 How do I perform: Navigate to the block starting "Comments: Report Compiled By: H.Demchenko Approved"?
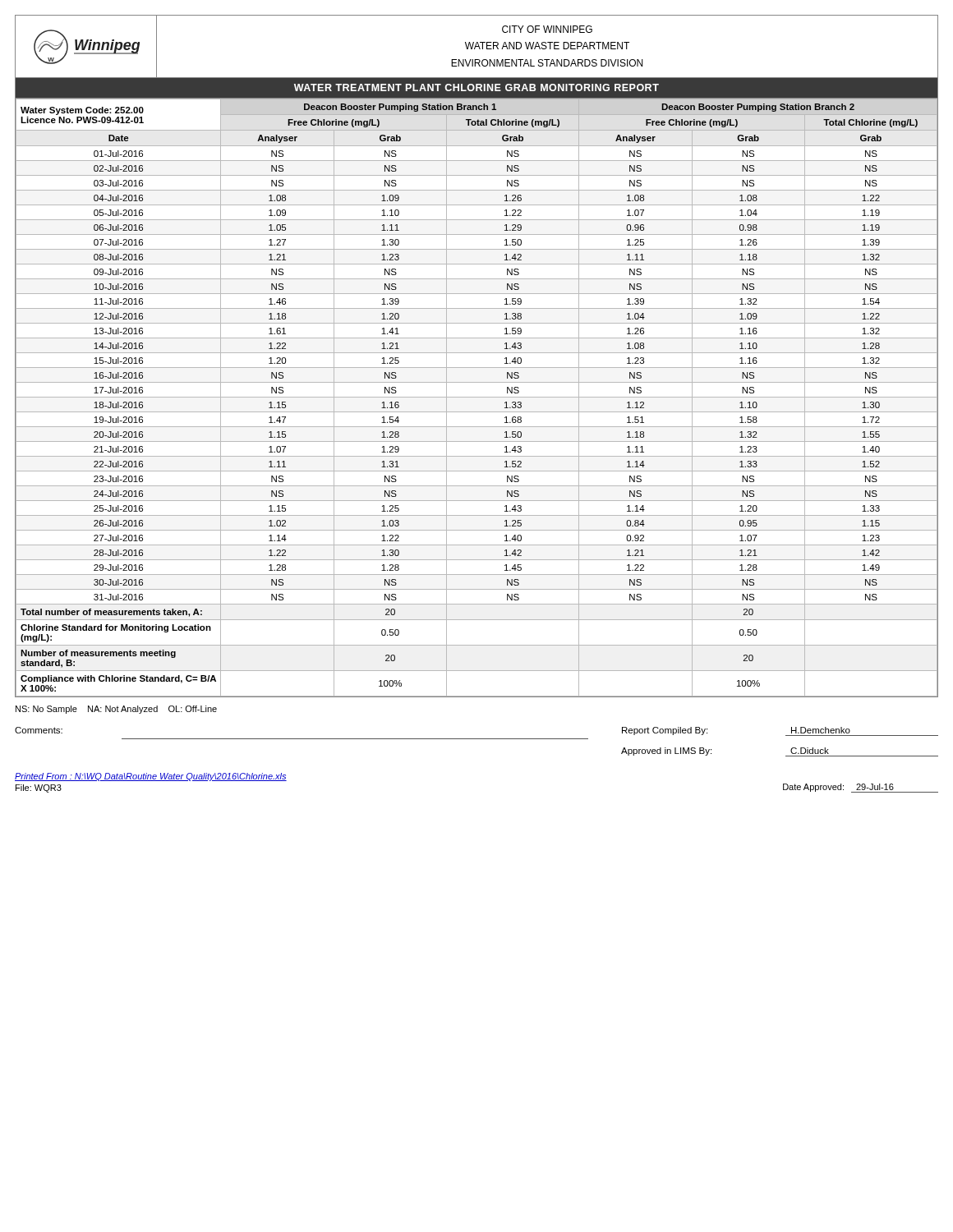pyautogui.click(x=476, y=741)
